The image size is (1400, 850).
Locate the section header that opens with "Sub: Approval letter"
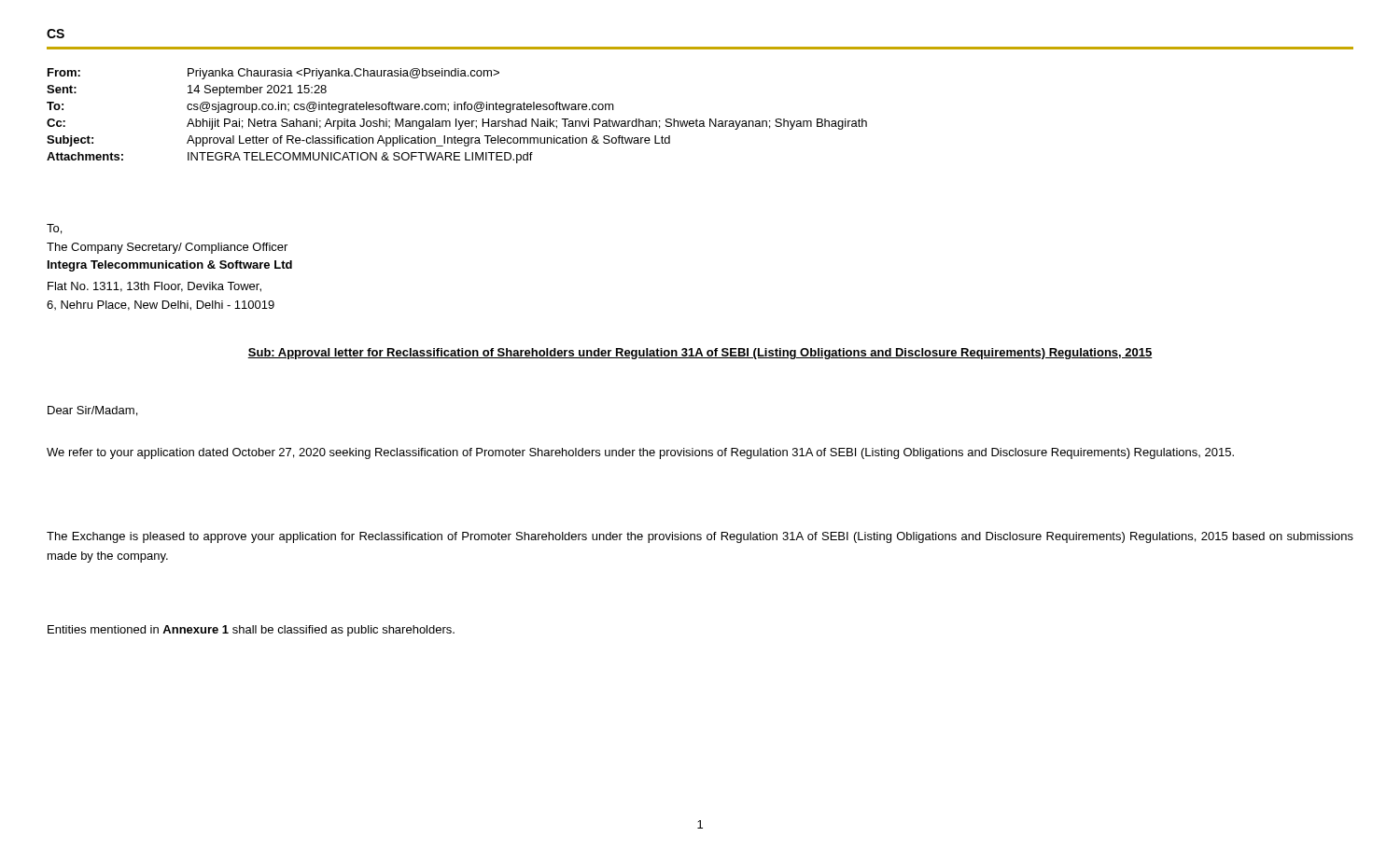[x=700, y=352]
